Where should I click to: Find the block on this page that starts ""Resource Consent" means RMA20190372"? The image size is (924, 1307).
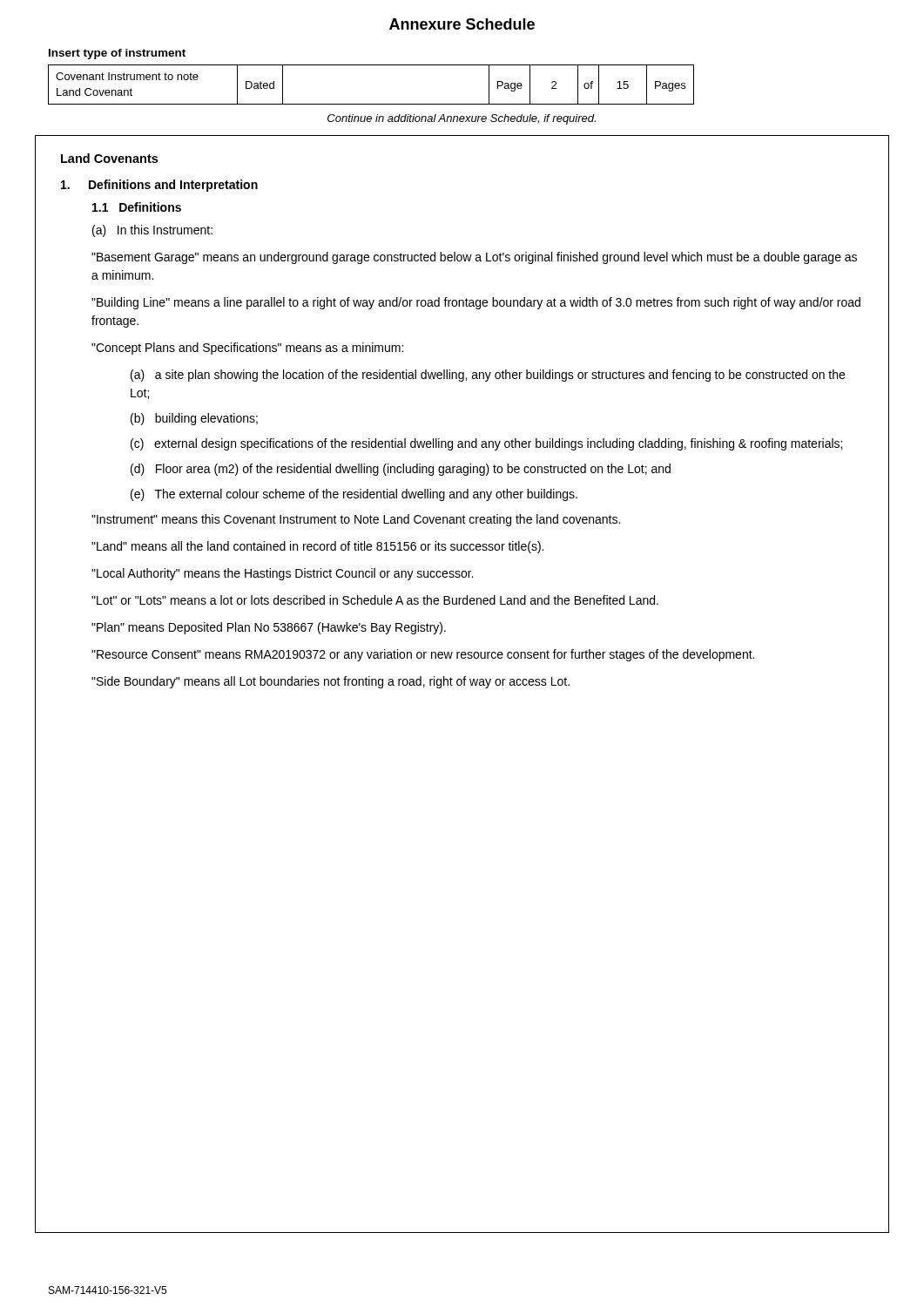click(x=423, y=655)
